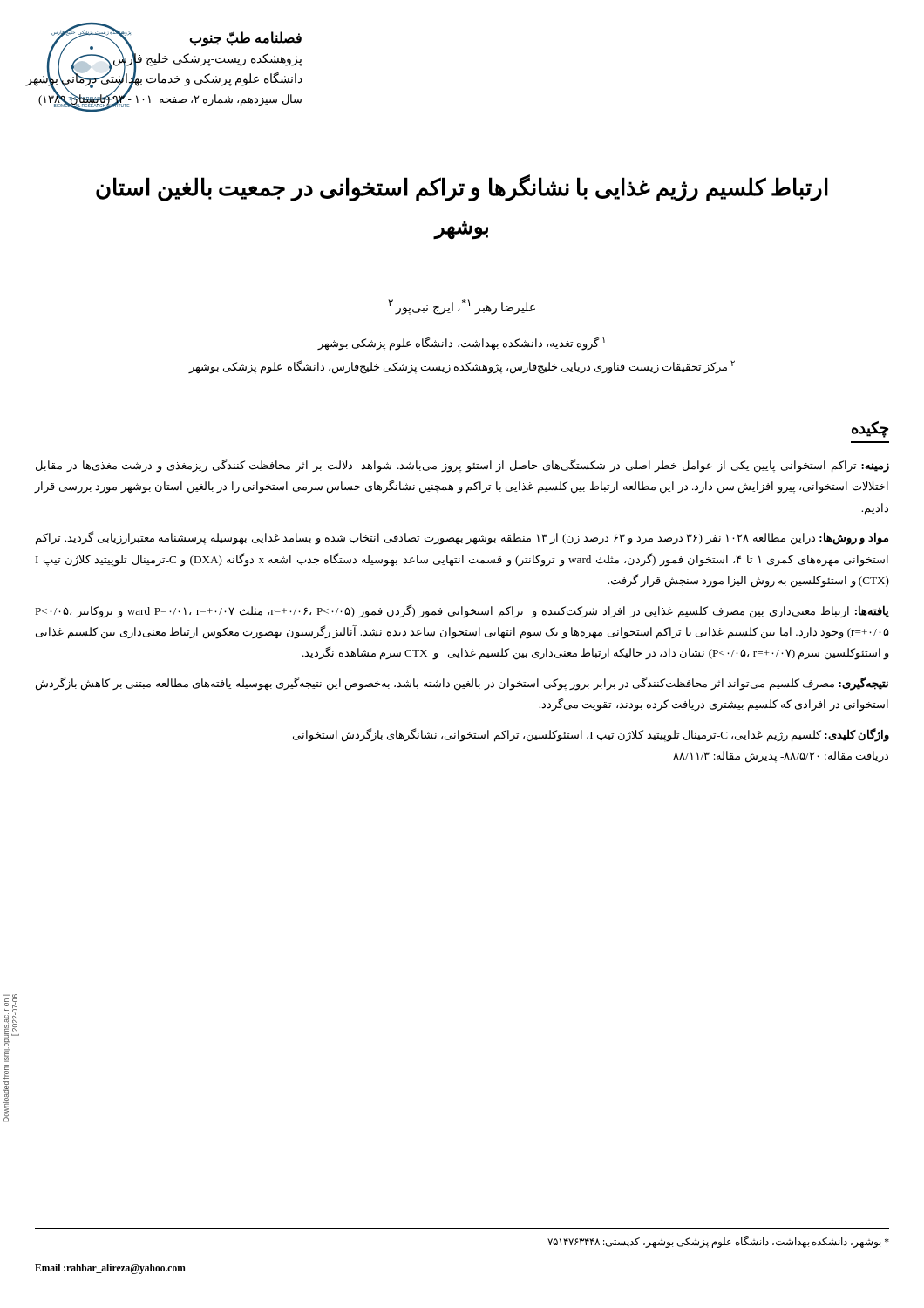The height and width of the screenshot is (1308, 924).
Task: Point to the block beginning "۱ گروه تغذیه، دانشکده بهداشت،"
Action: point(462,354)
